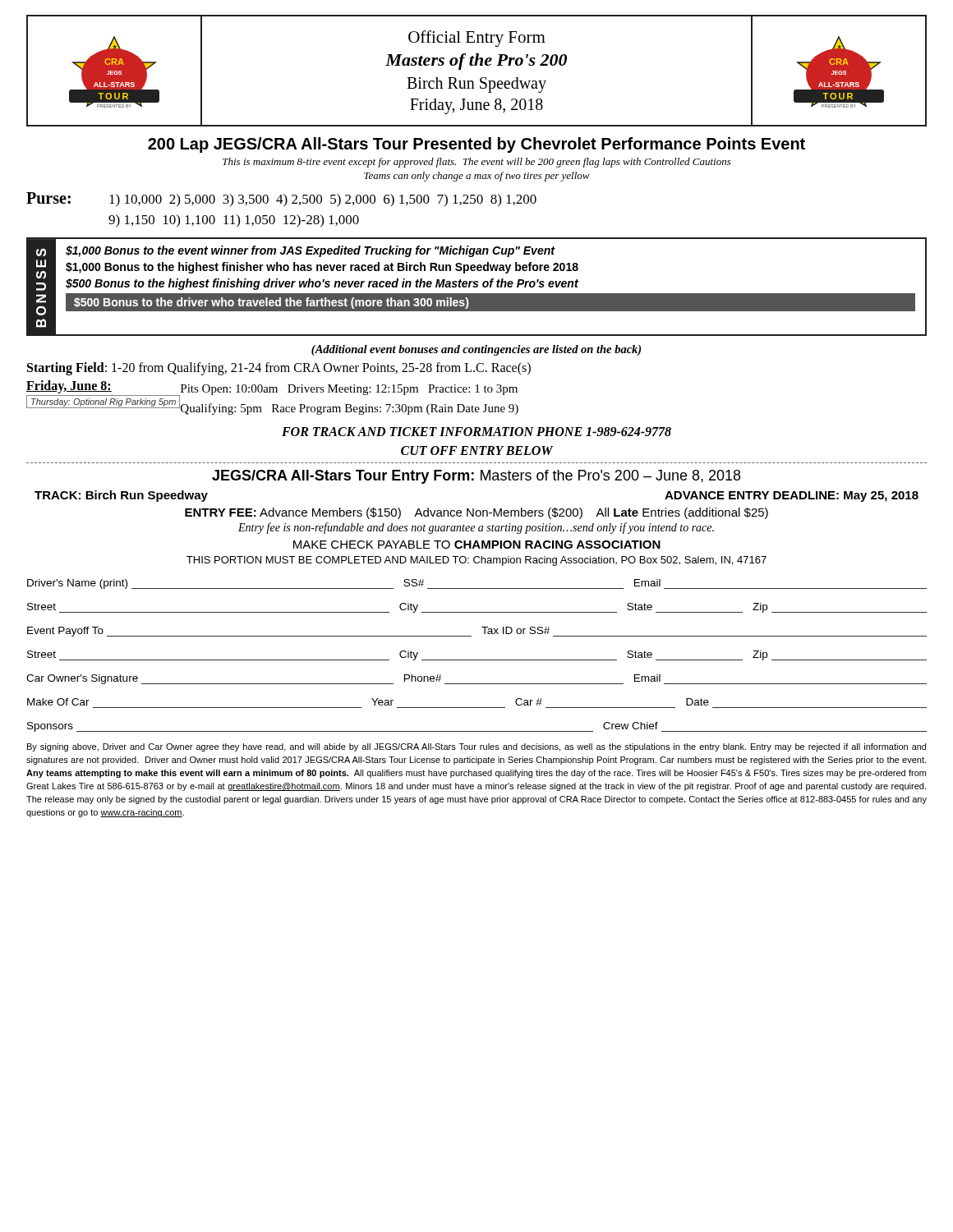Screen dimensions: 1232x953
Task: Locate the passage starting "FOR TRACK AND TICKET INFORMATION"
Action: pos(476,432)
